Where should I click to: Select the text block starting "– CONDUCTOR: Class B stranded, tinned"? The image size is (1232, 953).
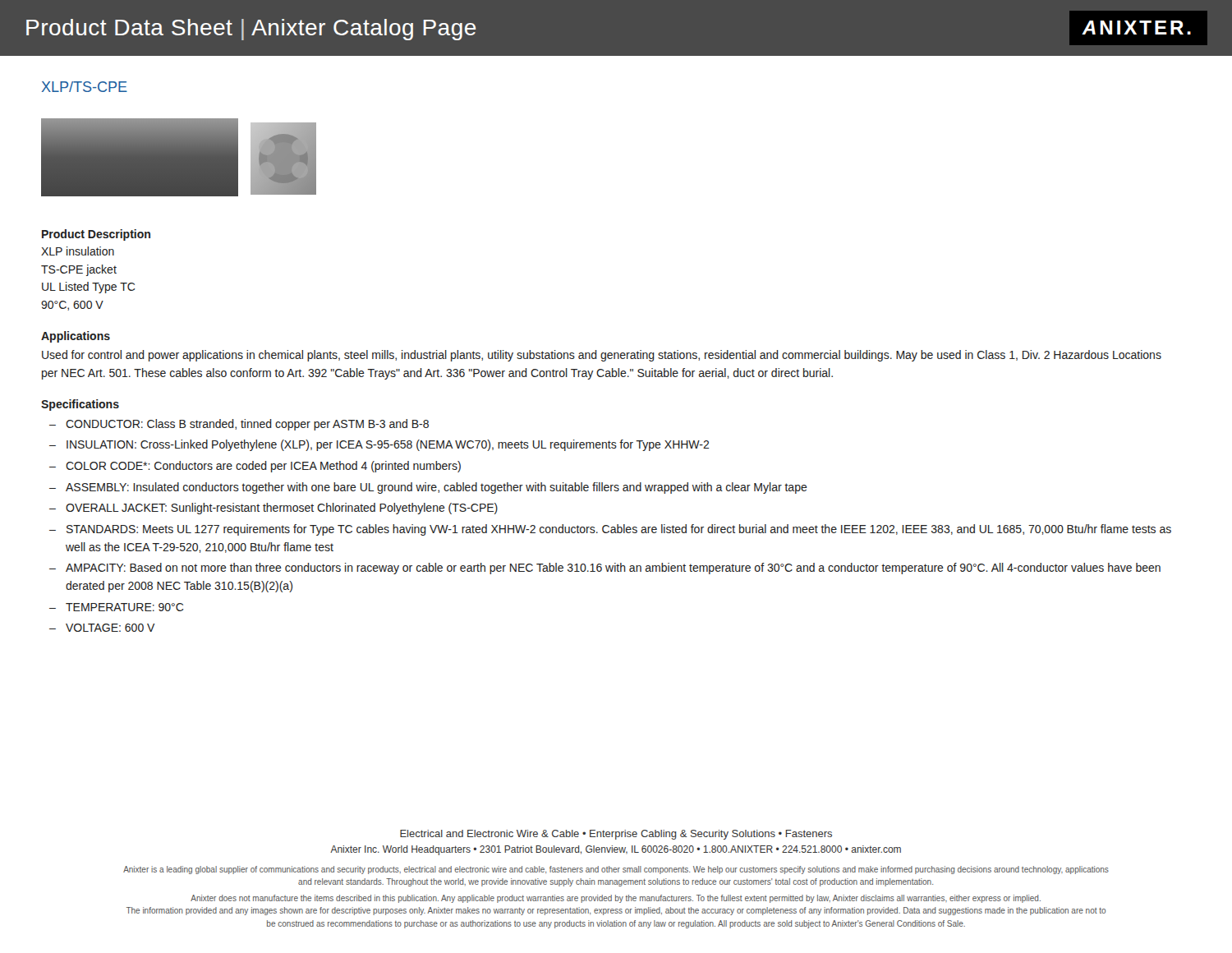click(x=239, y=424)
